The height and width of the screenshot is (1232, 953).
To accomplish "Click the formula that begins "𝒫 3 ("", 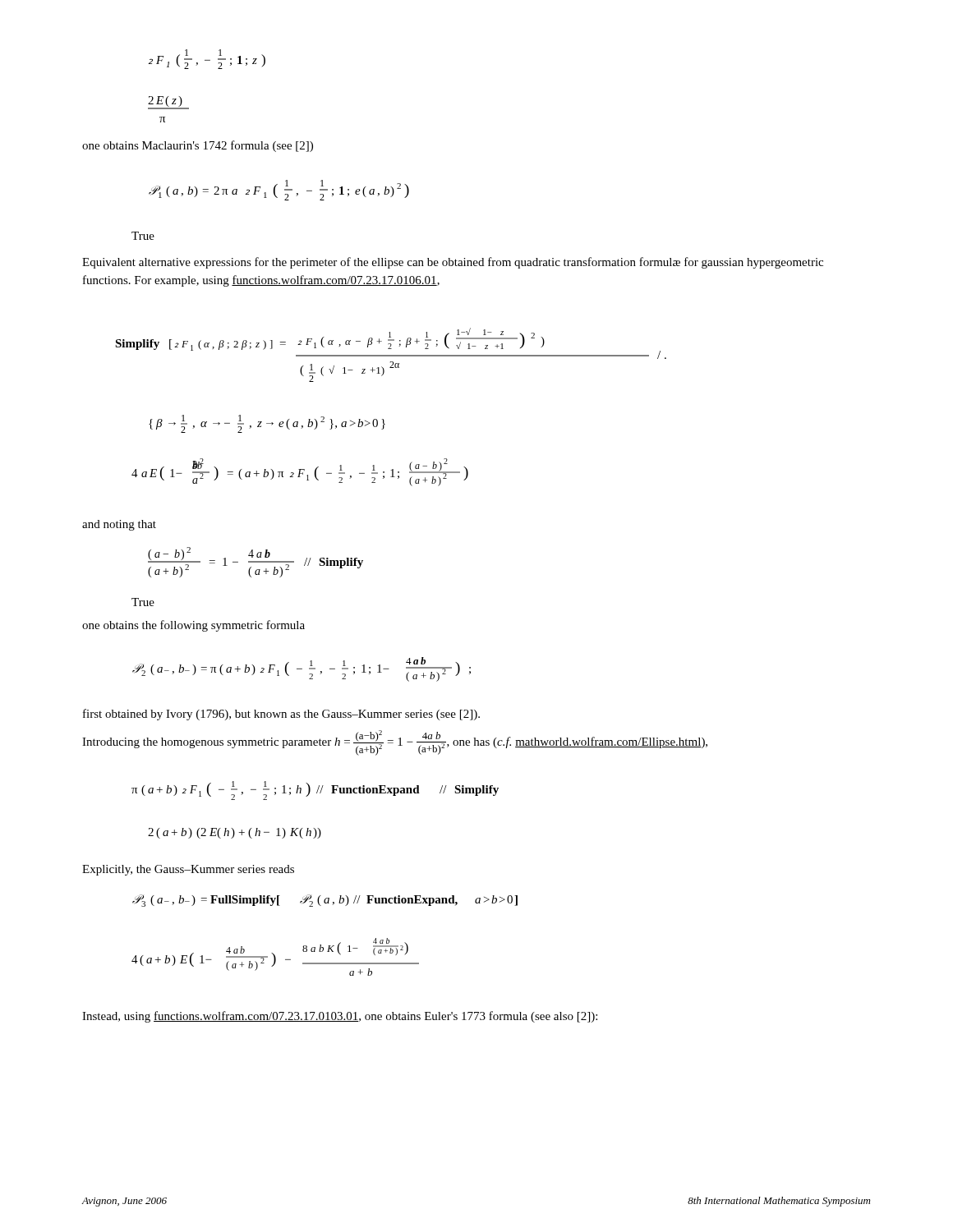I will click(419, 900).
